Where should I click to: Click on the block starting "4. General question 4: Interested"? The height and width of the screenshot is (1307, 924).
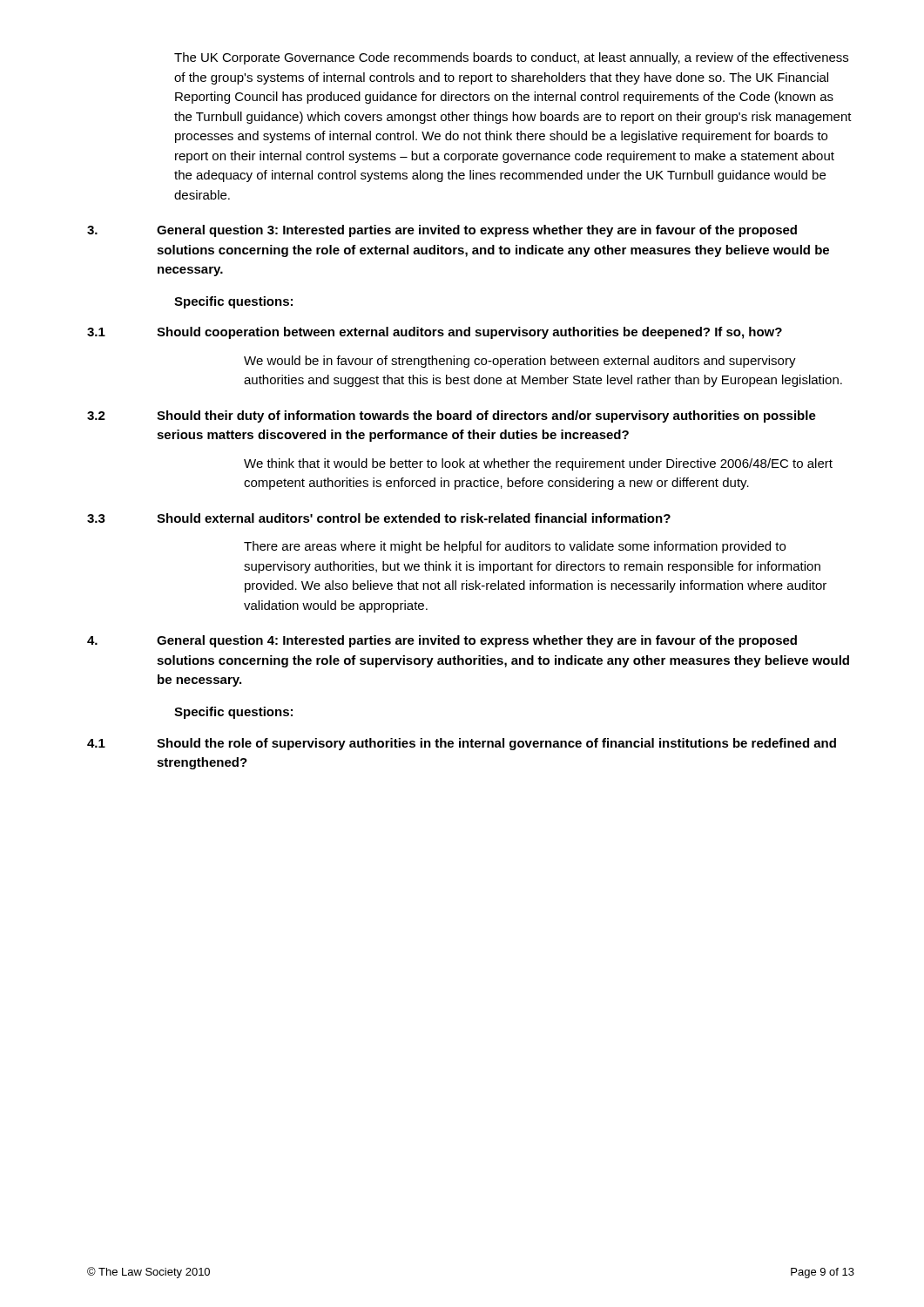tap(471, 660)
